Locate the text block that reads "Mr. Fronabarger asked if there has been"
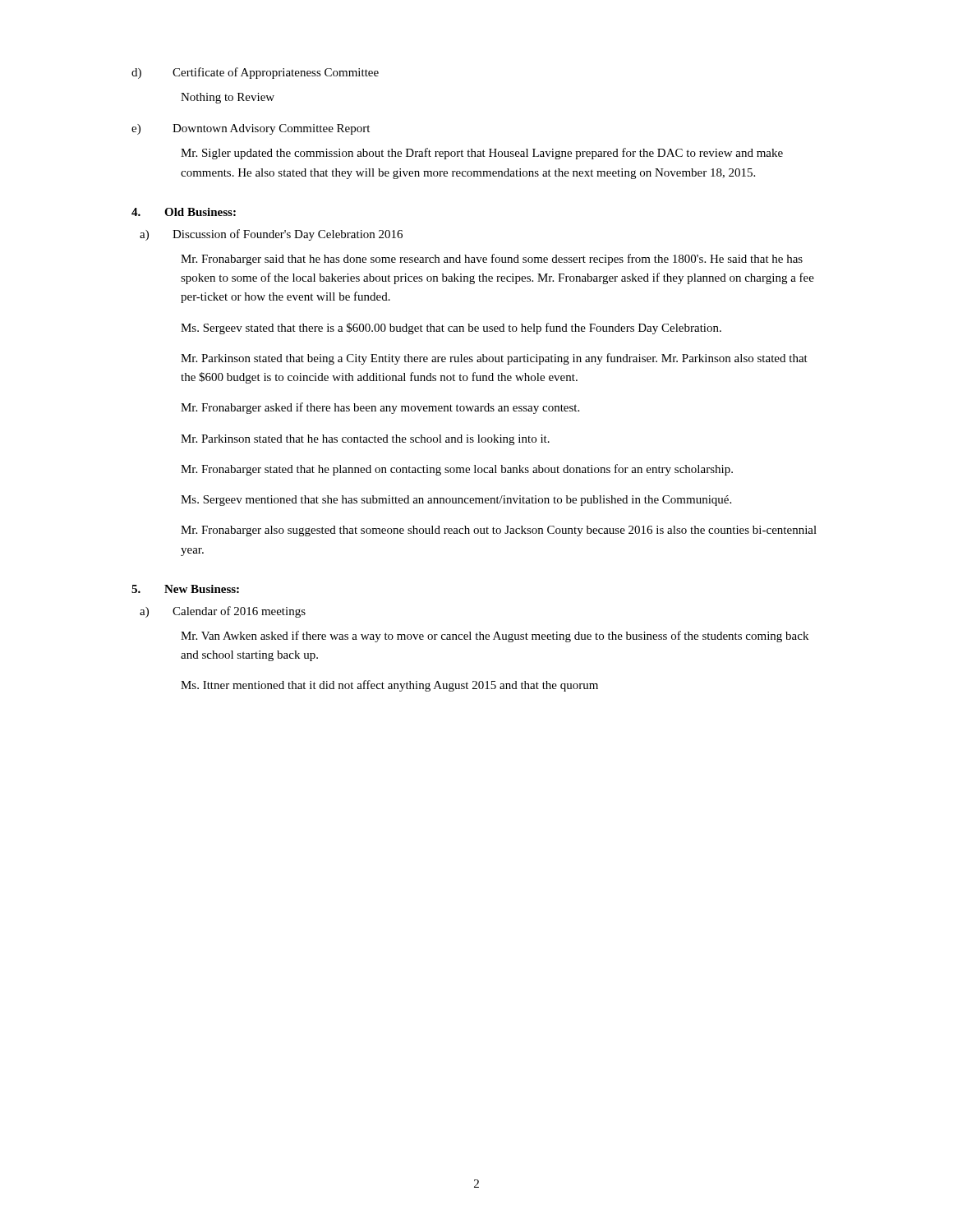 click(x=380, y=408)
